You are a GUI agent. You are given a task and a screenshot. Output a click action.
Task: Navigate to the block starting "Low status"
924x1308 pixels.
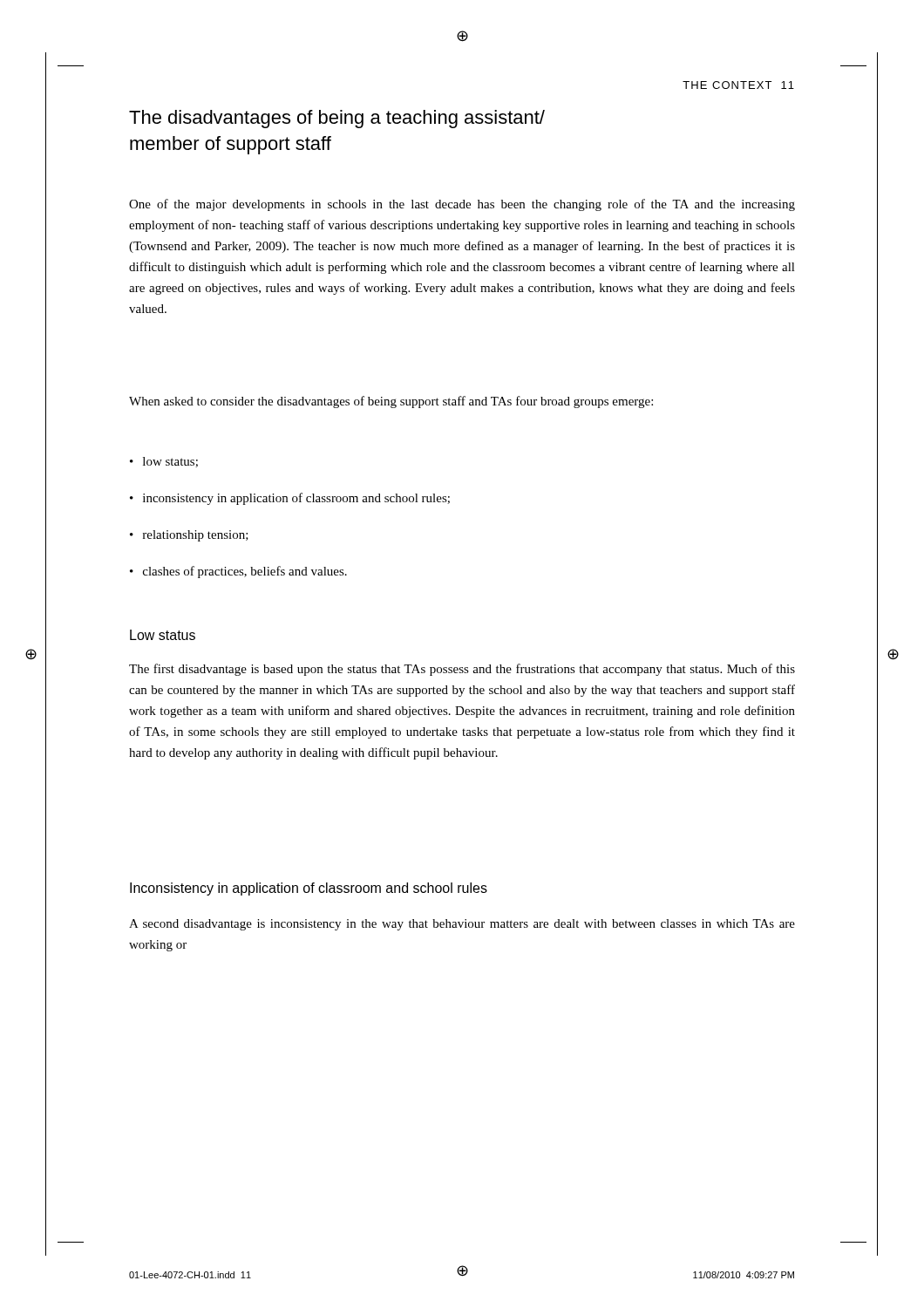(162, 635)
